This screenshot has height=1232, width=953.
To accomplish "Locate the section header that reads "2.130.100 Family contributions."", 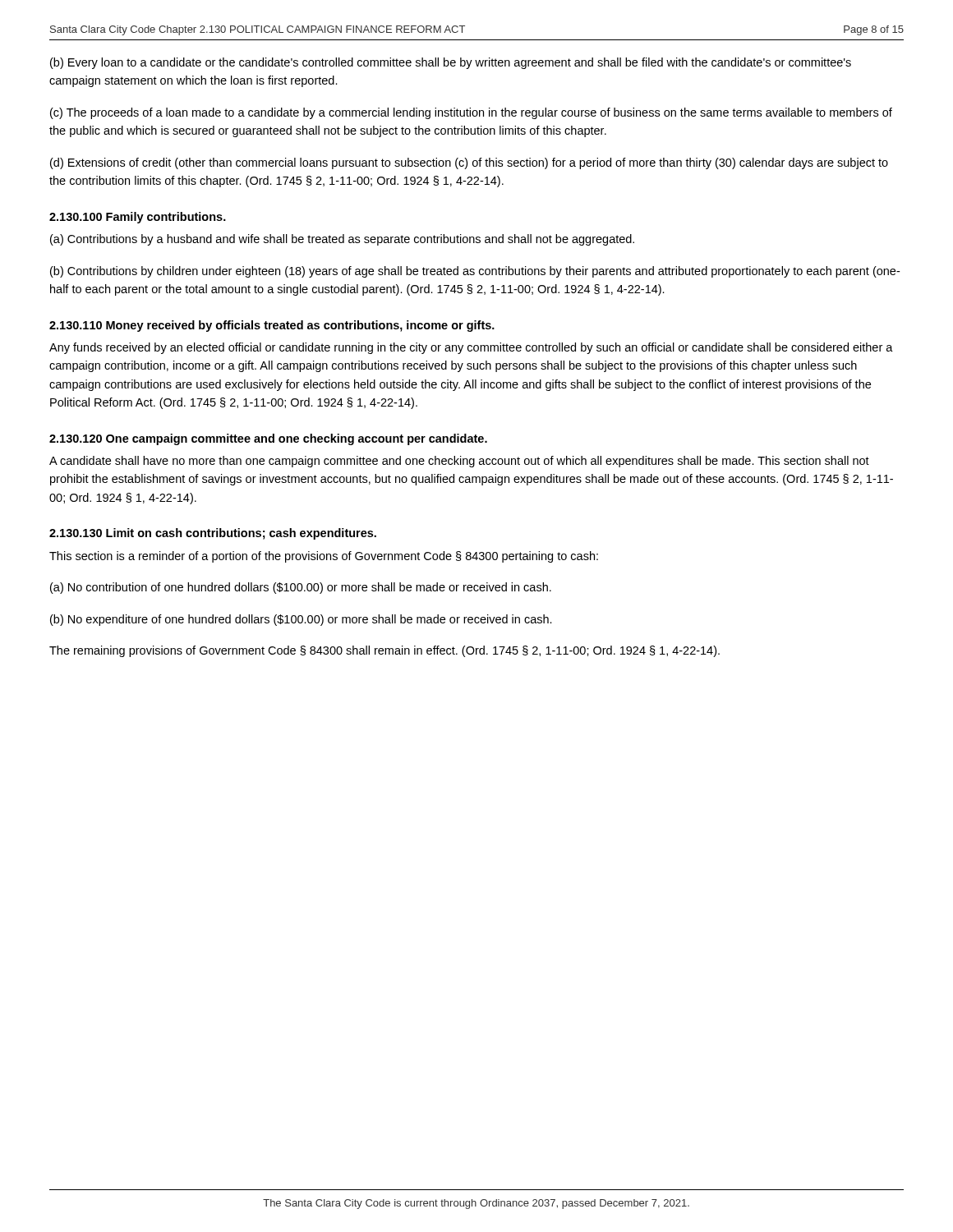I will [138, 217].
